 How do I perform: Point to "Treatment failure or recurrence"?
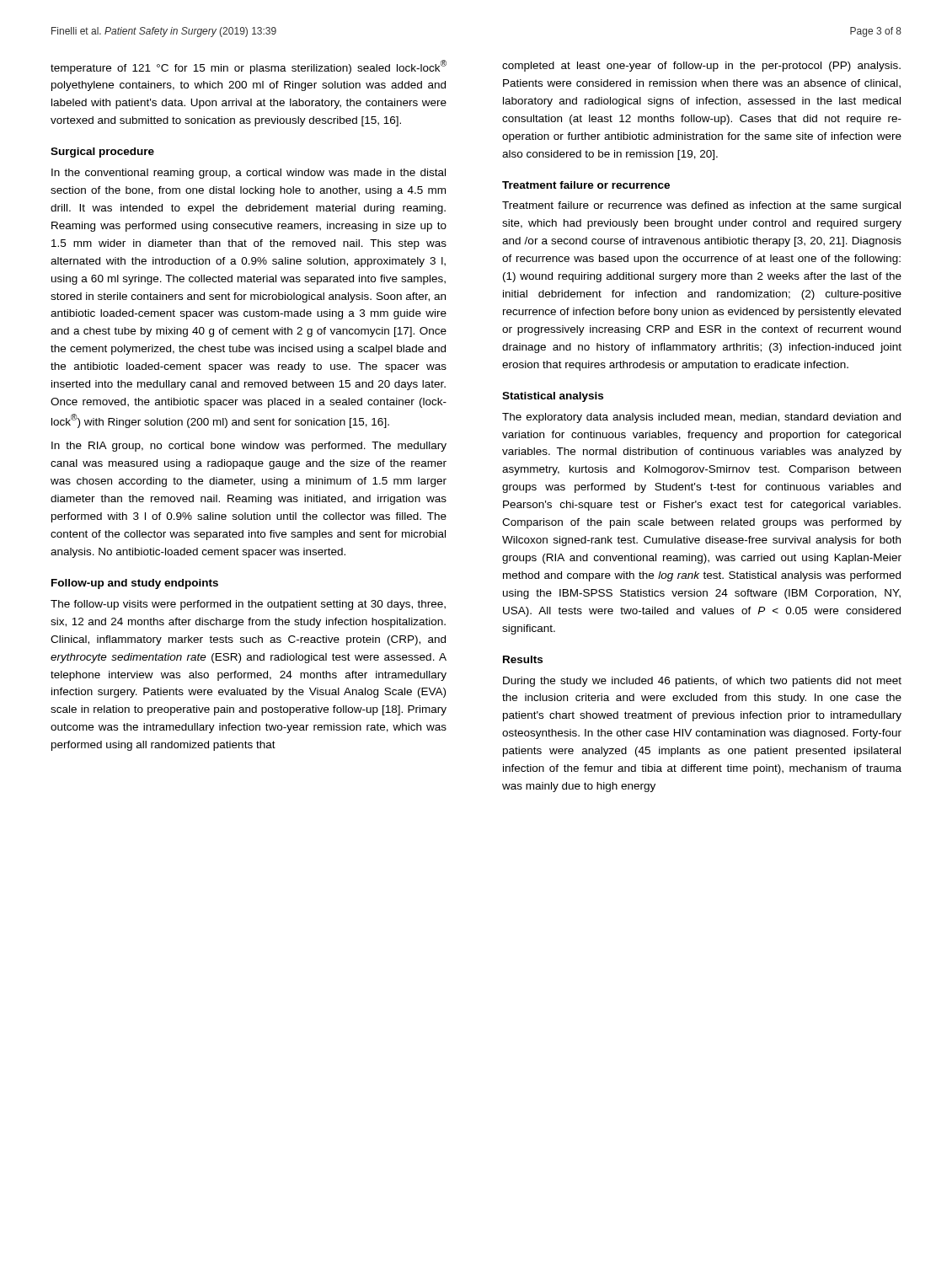[x=586, y=185]
